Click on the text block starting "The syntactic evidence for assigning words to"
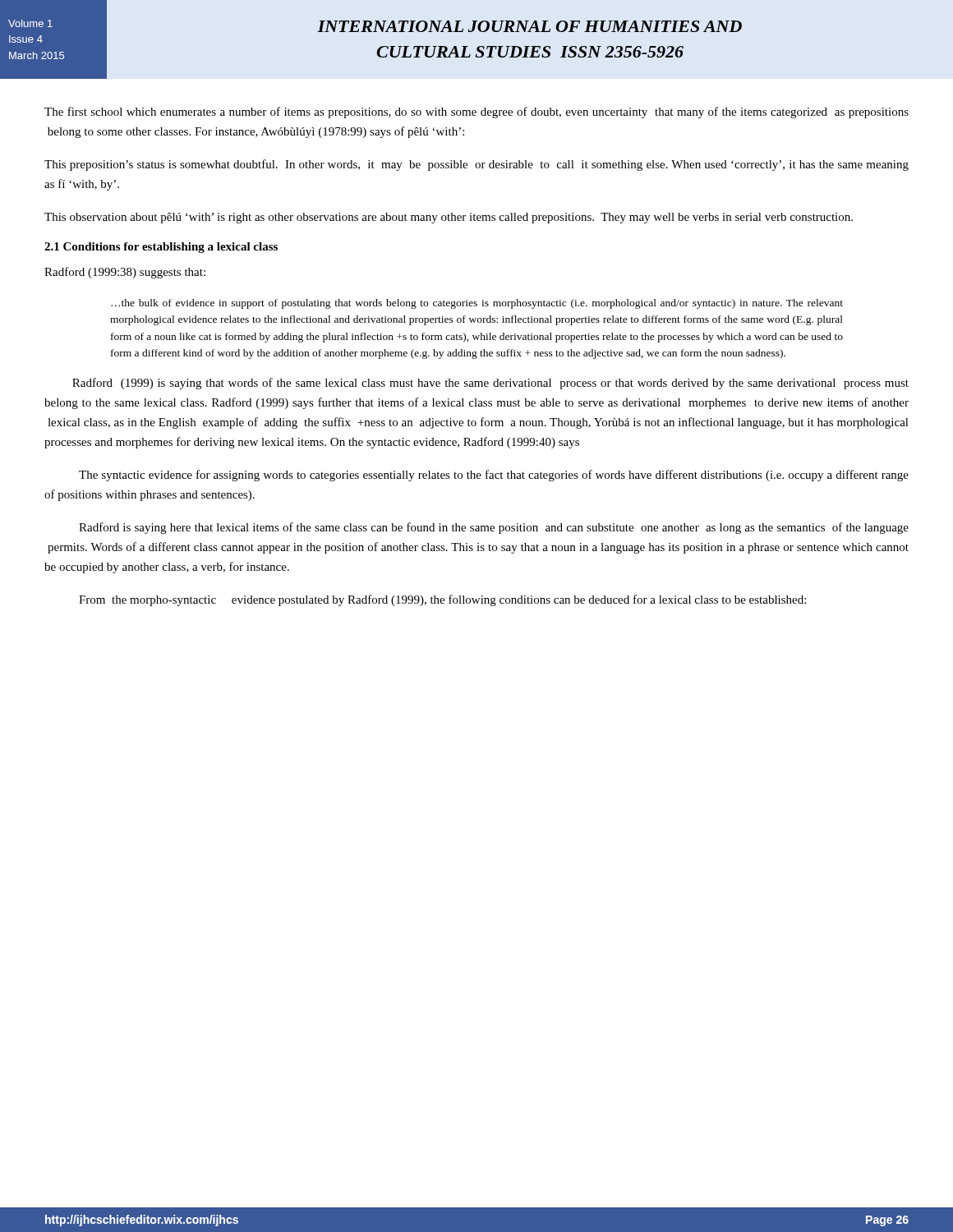This screenshot has width=953, height=1232. coord(476,485)
